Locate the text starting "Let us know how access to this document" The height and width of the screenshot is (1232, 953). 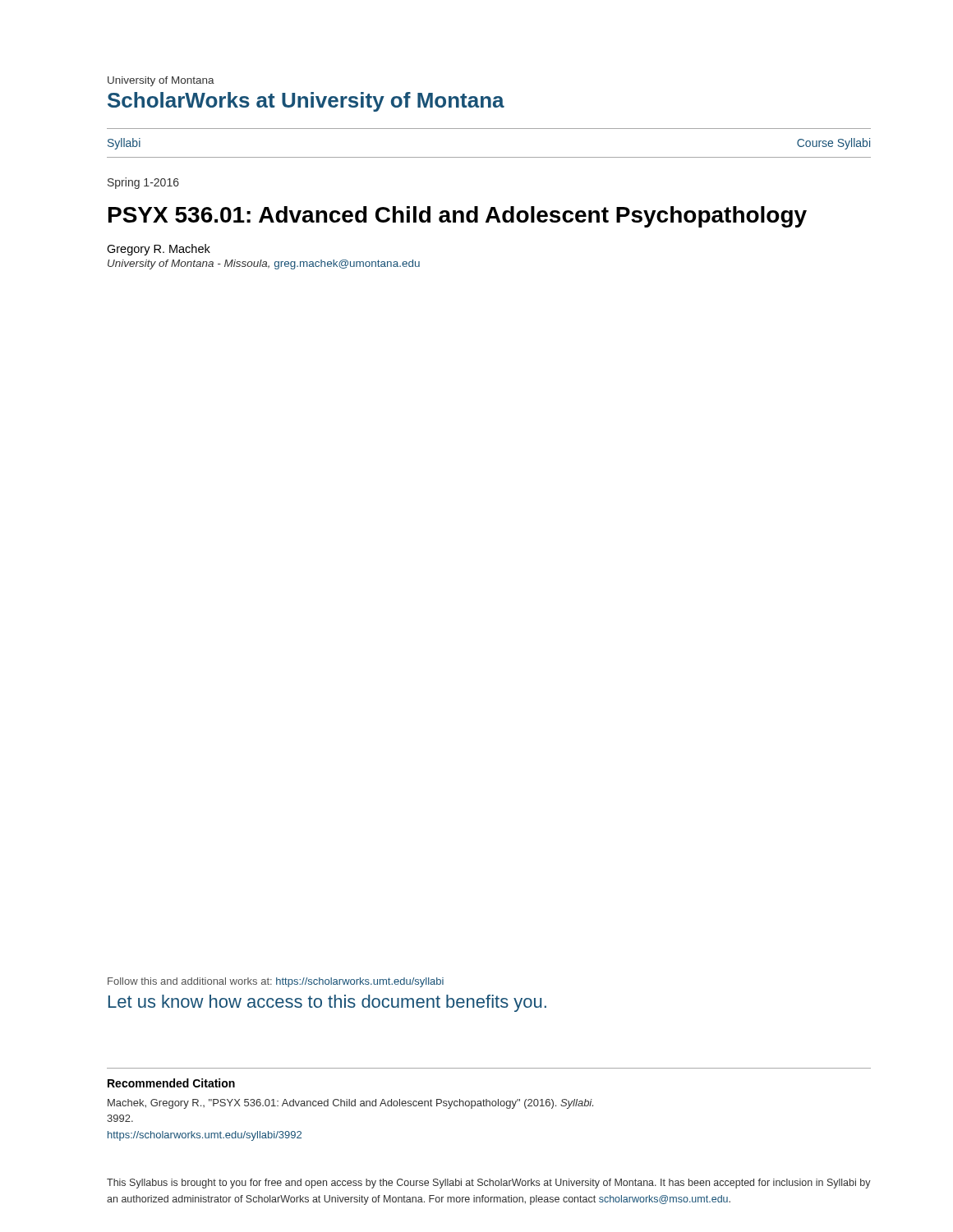[327, 1002]
